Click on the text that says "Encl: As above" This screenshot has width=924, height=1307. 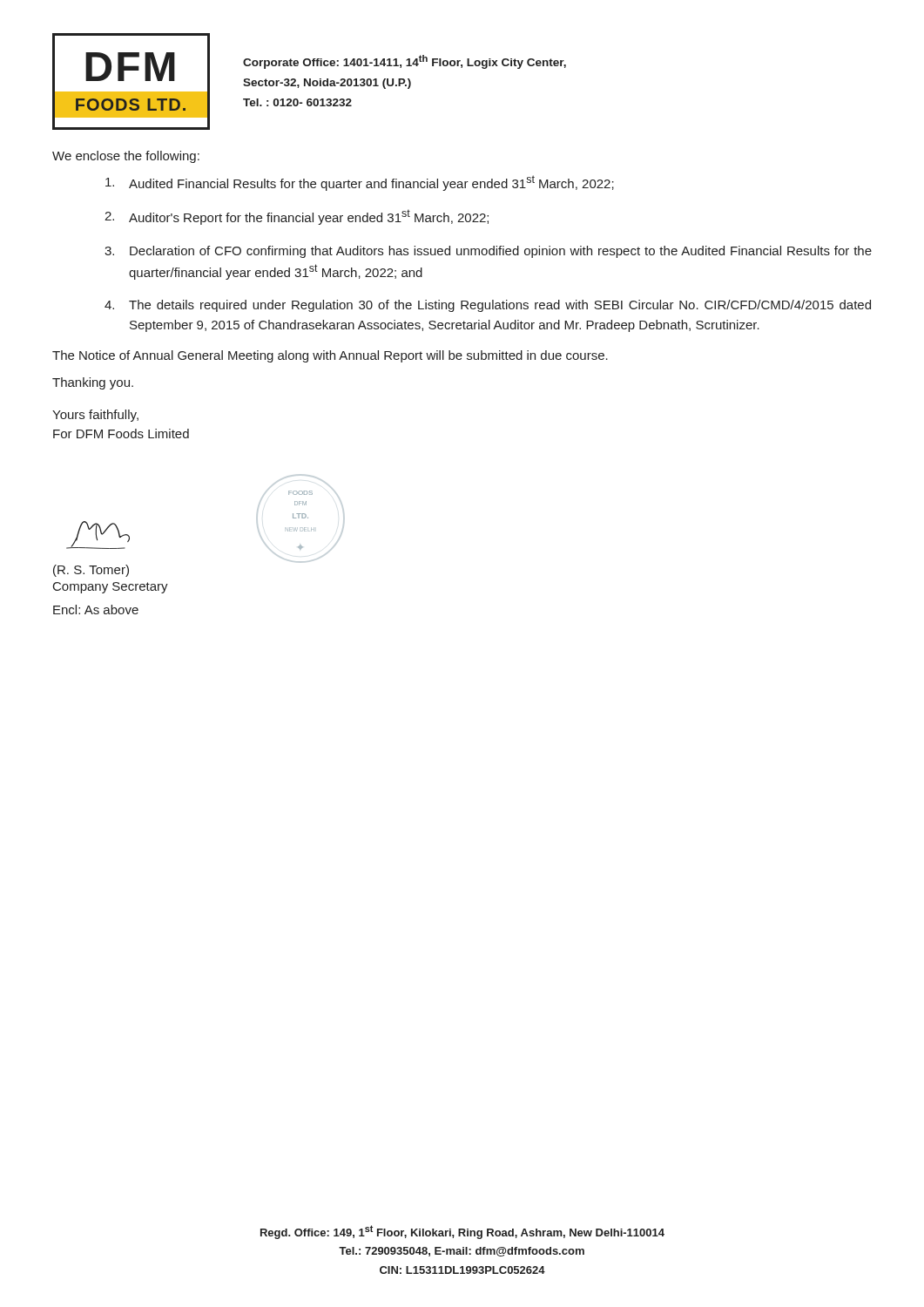95,609
